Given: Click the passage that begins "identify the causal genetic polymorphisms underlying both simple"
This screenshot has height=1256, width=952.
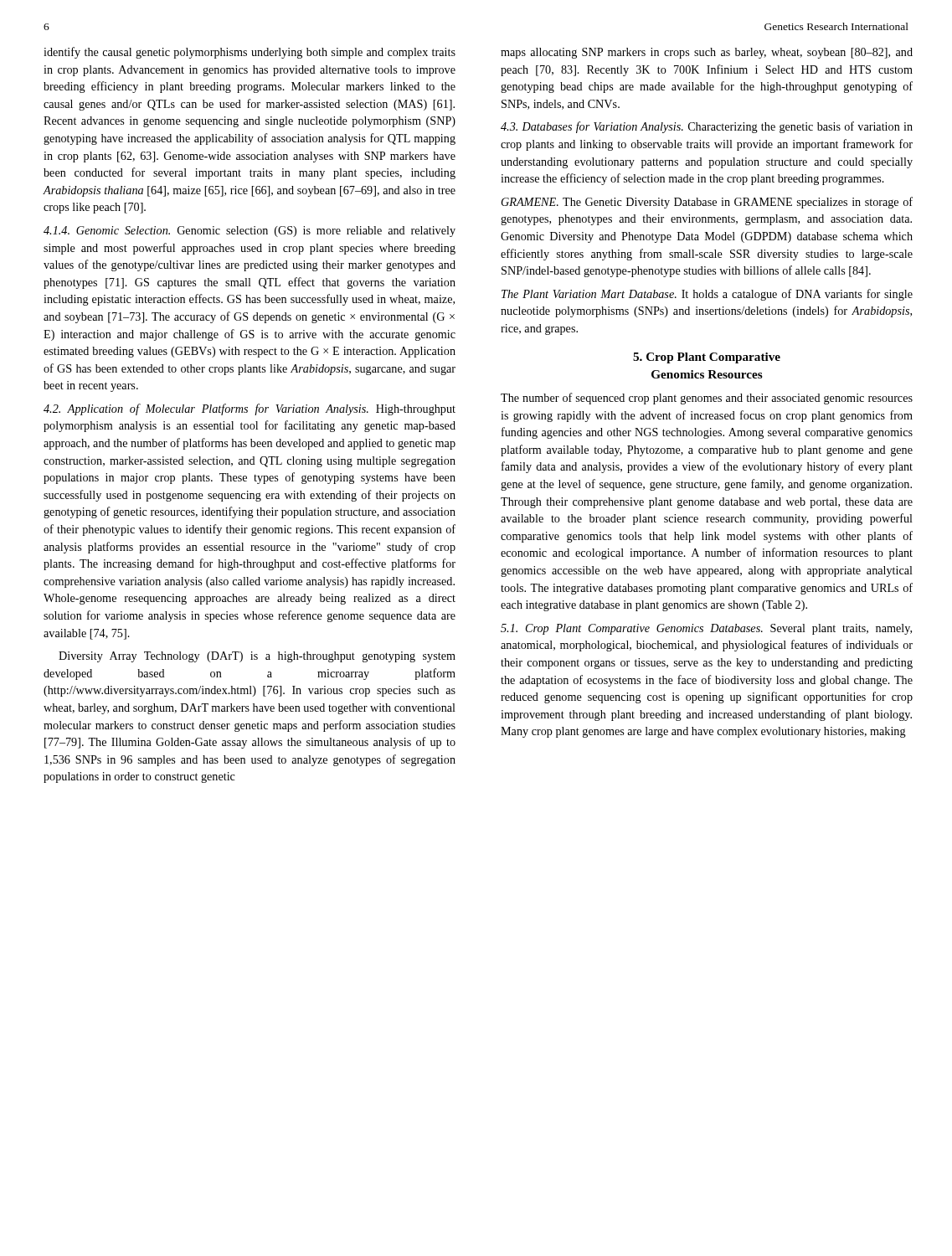Looking at the screenshot, I should pos(250,130).
